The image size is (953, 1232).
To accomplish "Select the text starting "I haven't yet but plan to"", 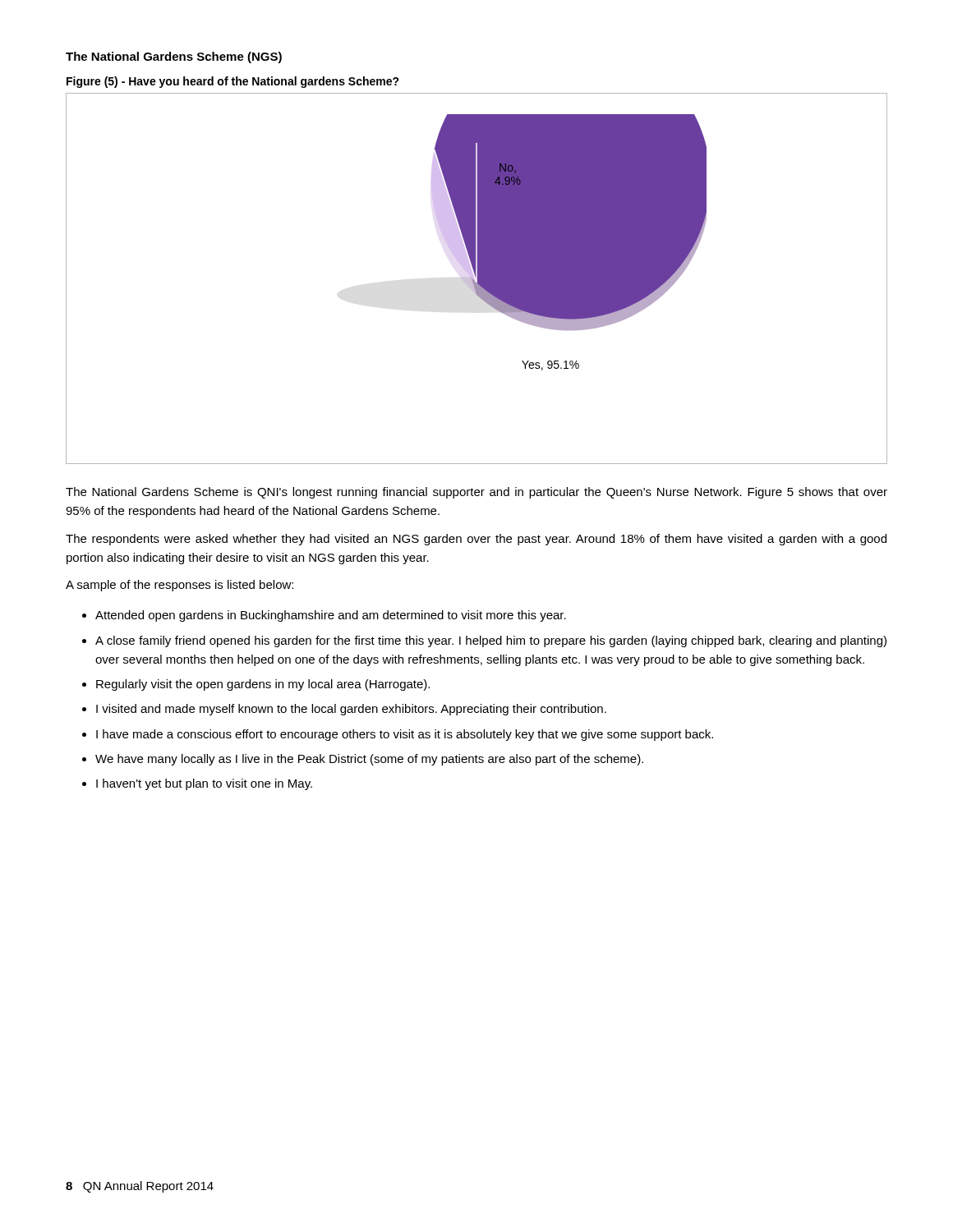I will tap(204, 783).
